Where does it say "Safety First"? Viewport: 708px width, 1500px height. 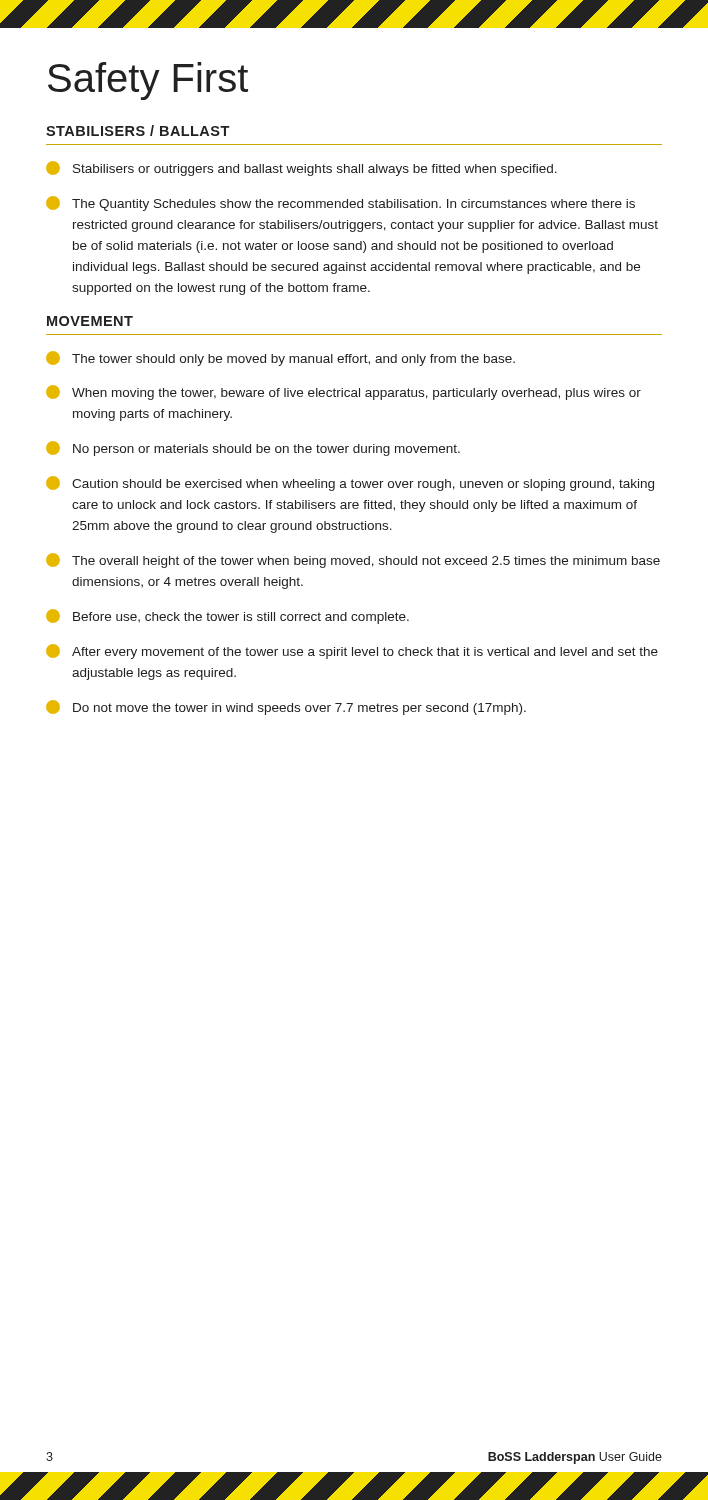coord(148,81)
